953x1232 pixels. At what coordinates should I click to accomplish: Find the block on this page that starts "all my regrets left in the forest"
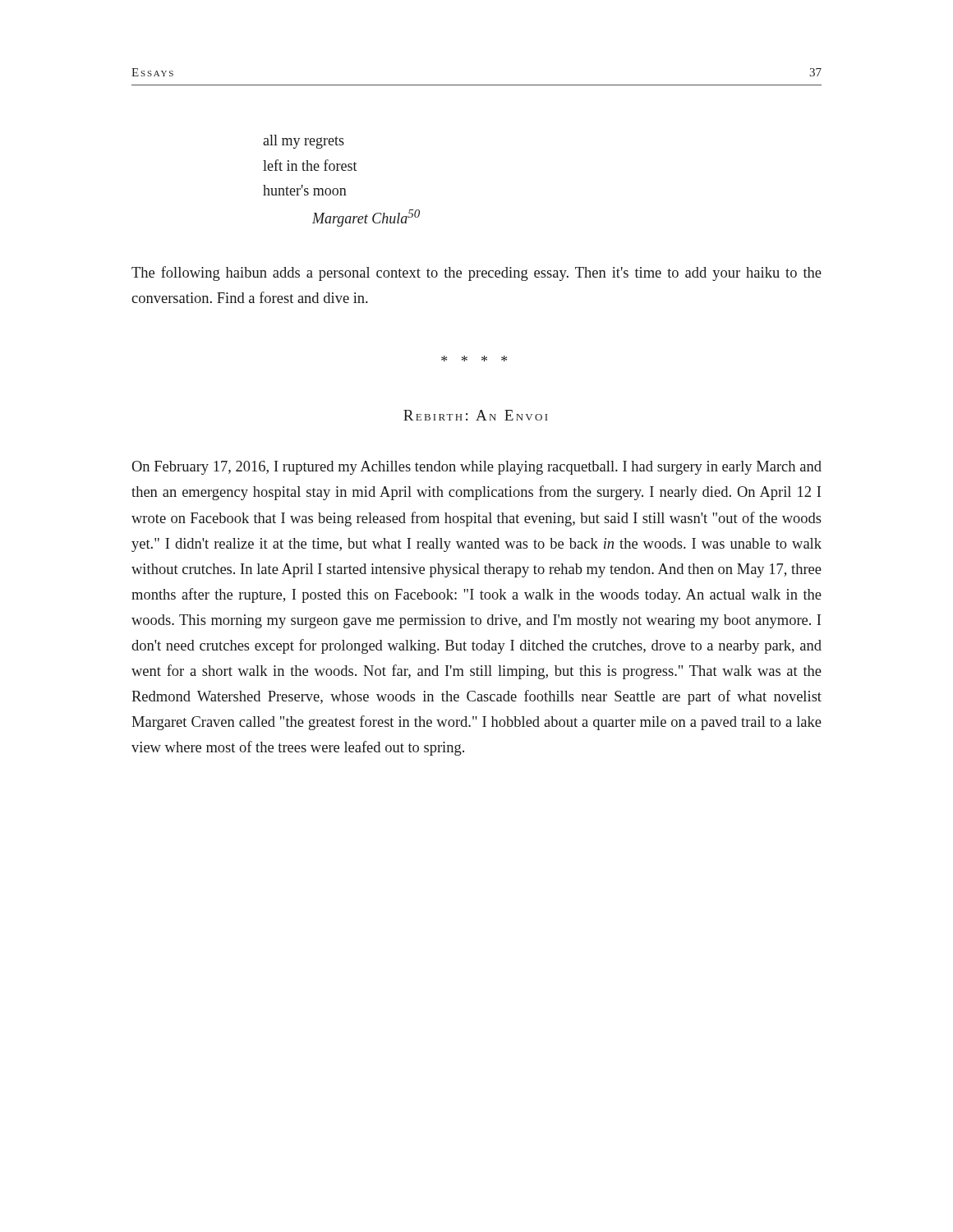coord(341,179)
